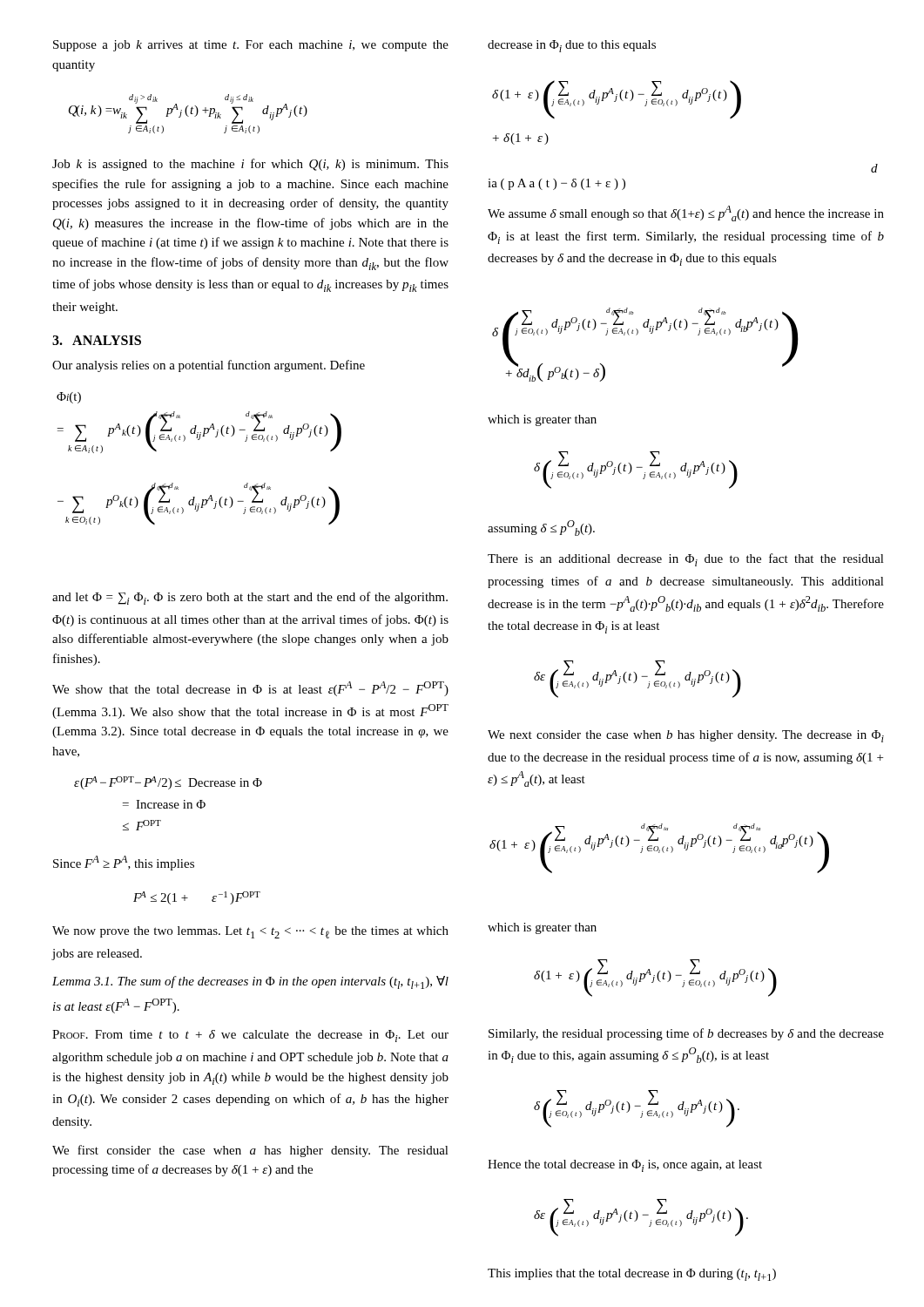The height and width of the screenshot is (1307, 924).
Task: Select the region starting "decrease in Φi due to this equals"
Action: 572,46
